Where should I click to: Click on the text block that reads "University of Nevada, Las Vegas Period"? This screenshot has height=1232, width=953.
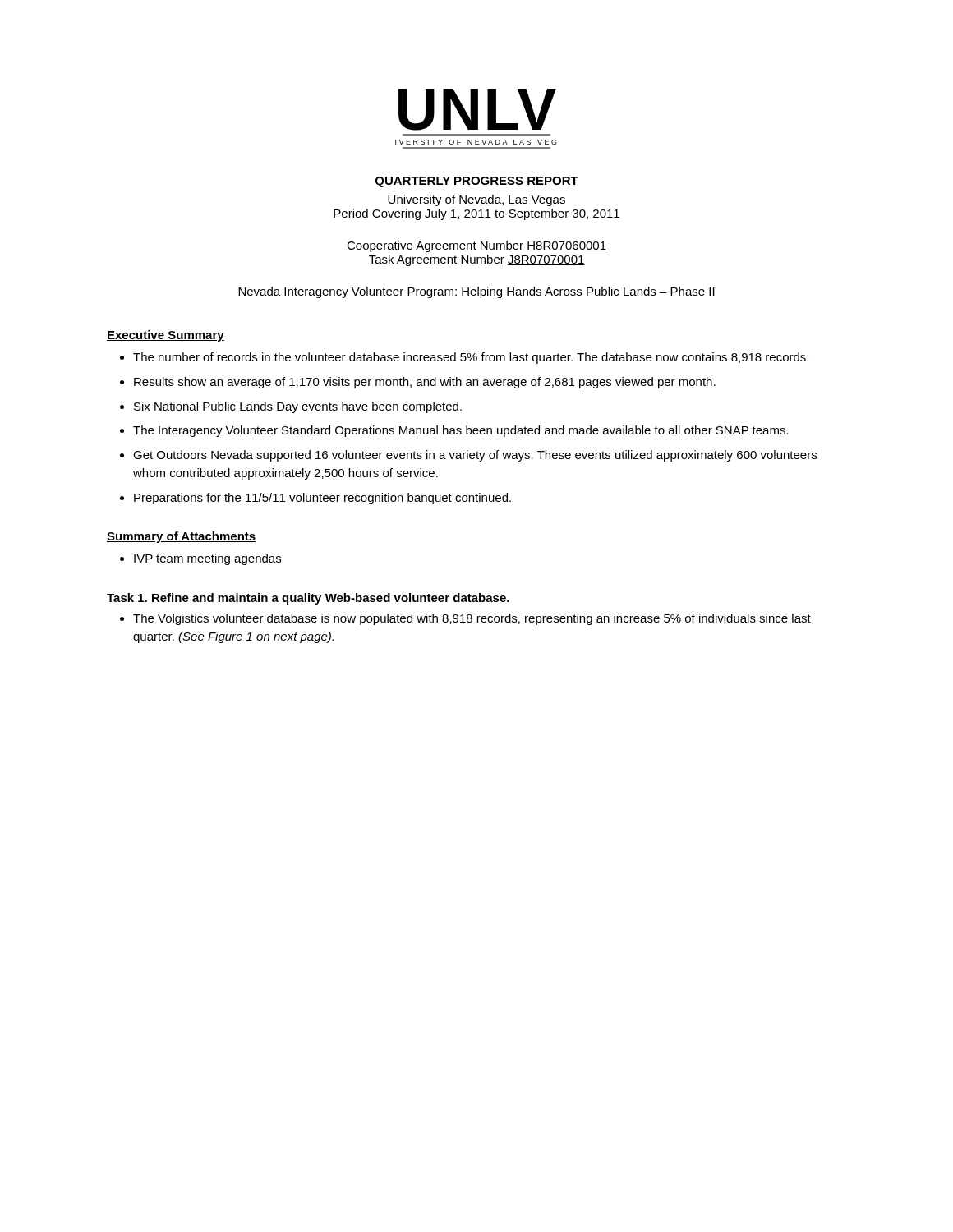point(476,206)
